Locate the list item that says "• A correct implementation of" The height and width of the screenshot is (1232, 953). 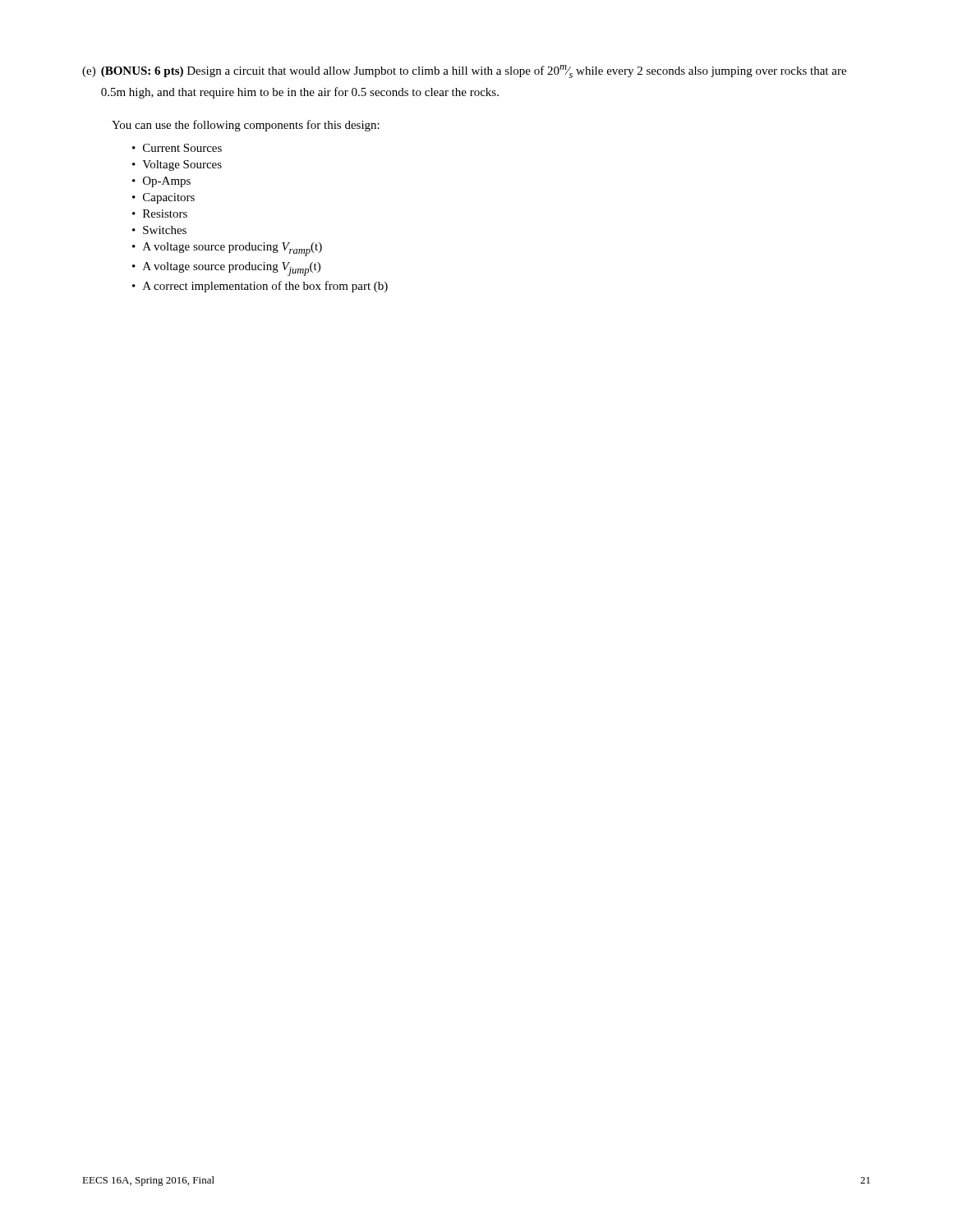[x=260, y=286]
